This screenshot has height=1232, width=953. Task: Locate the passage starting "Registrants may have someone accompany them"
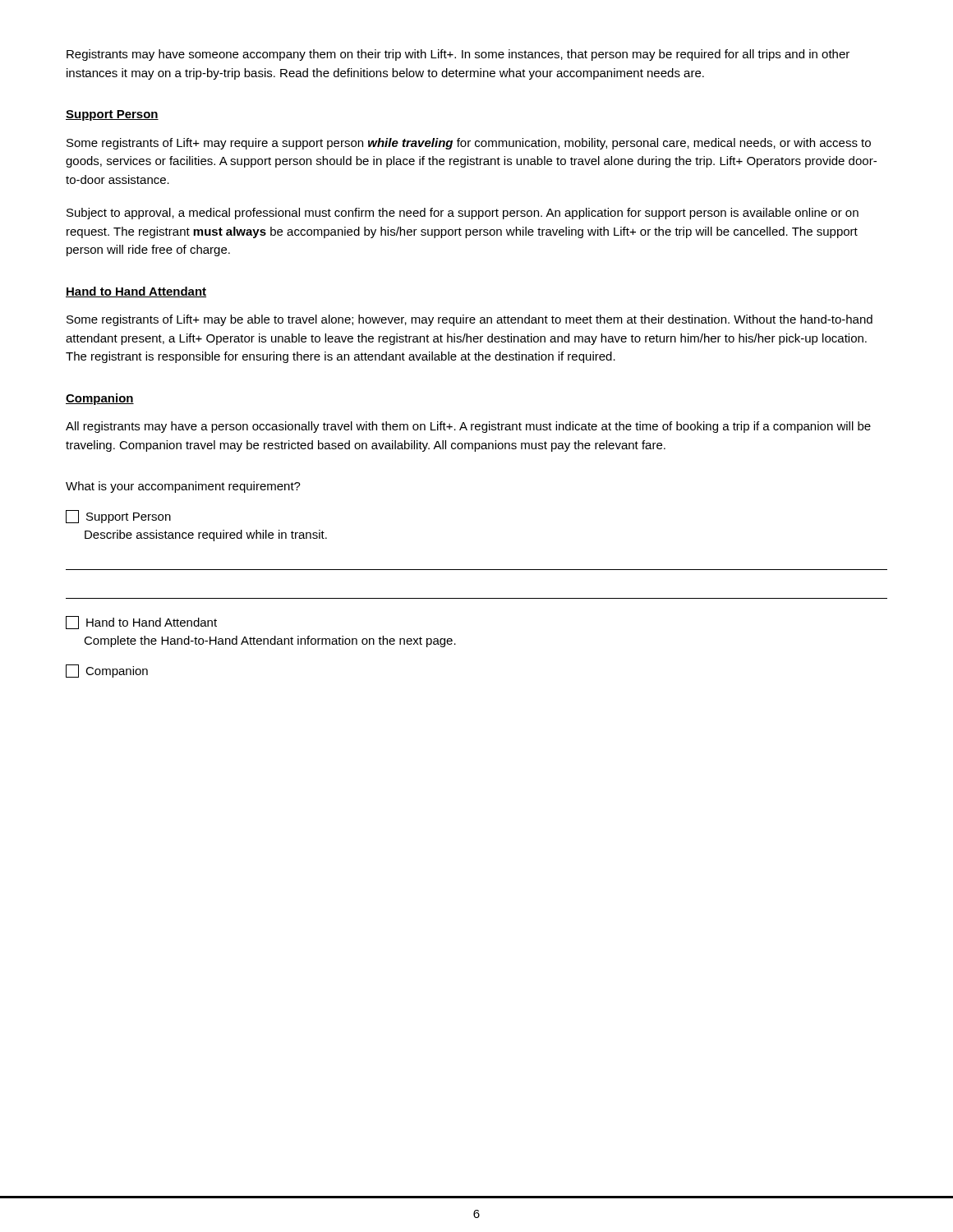click(x=458, y=63)
